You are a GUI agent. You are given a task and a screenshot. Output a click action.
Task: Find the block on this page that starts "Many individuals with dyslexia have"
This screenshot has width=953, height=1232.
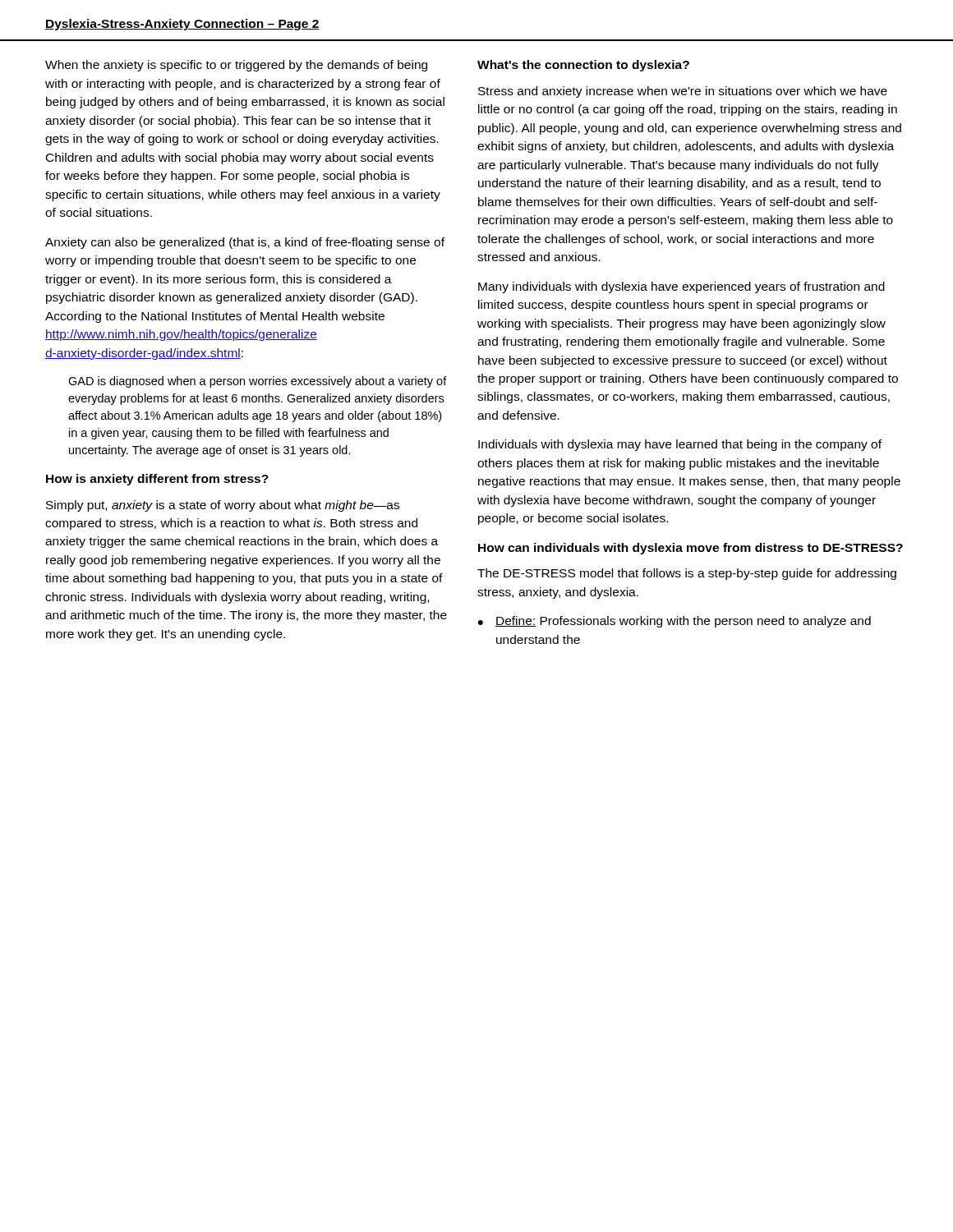pyautogui.click(x=693, y=351)
